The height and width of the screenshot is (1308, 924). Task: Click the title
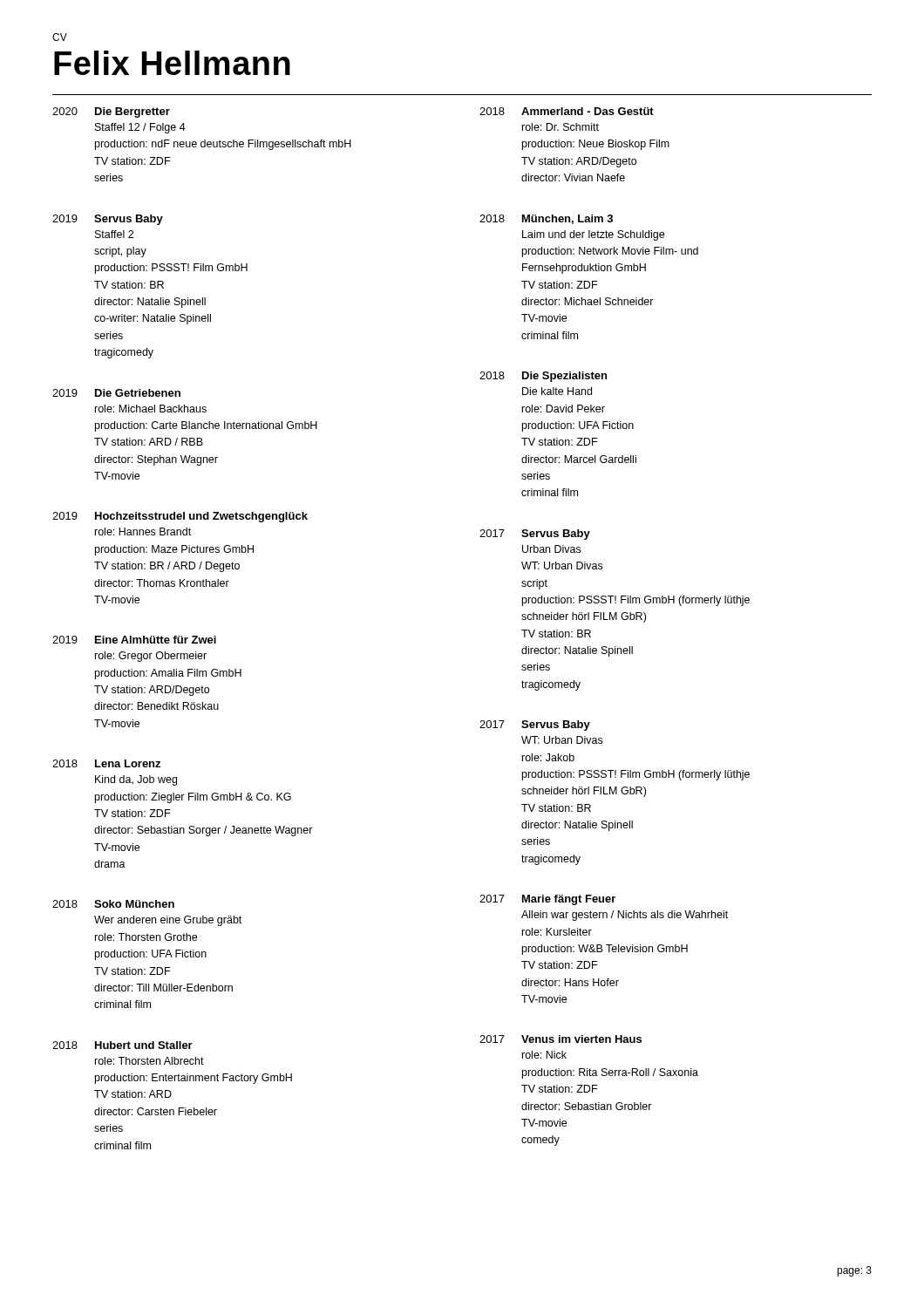point(172,64)
